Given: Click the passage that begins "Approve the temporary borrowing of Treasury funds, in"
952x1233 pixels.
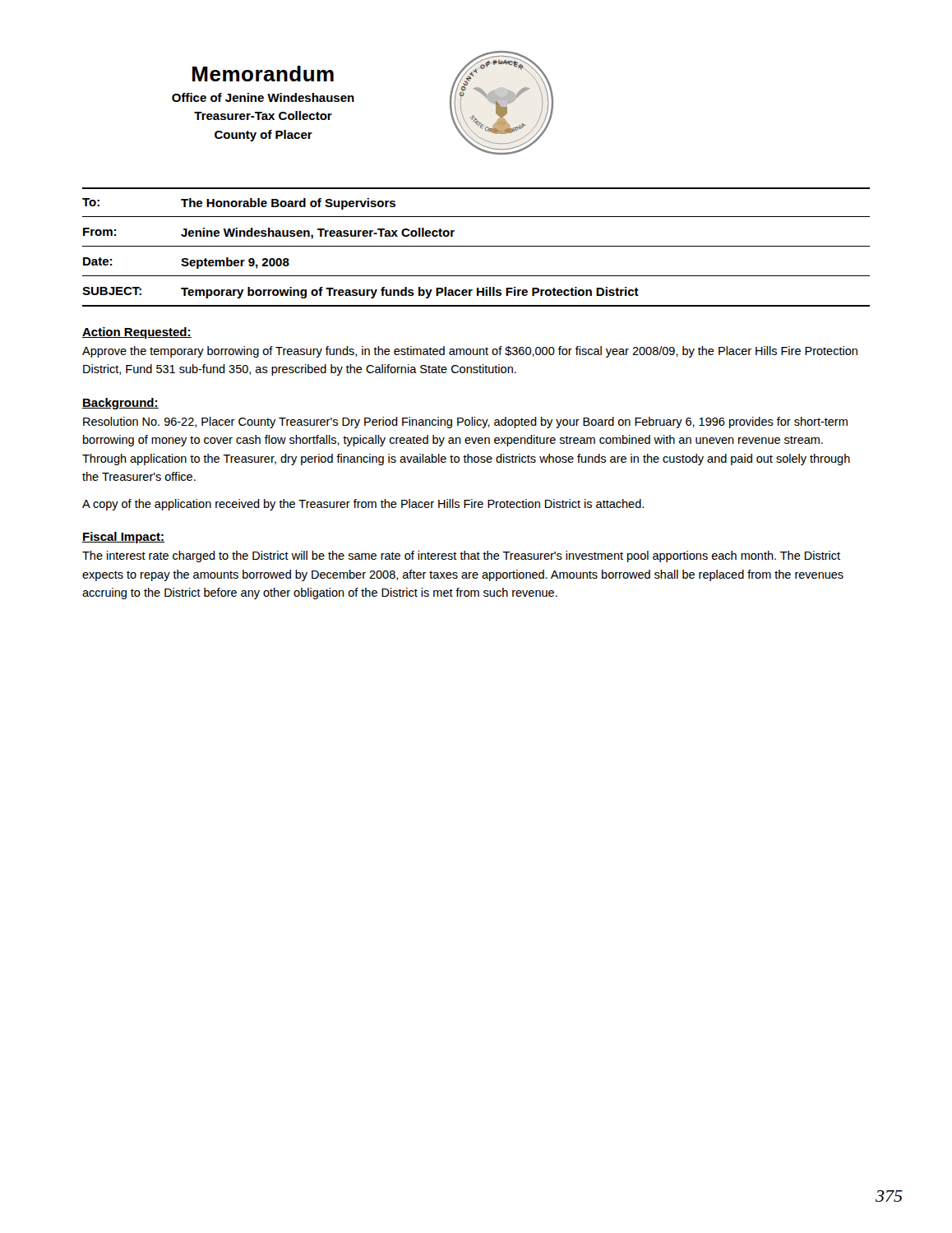Looking at the screenshot, I should (x=470, y=360).
